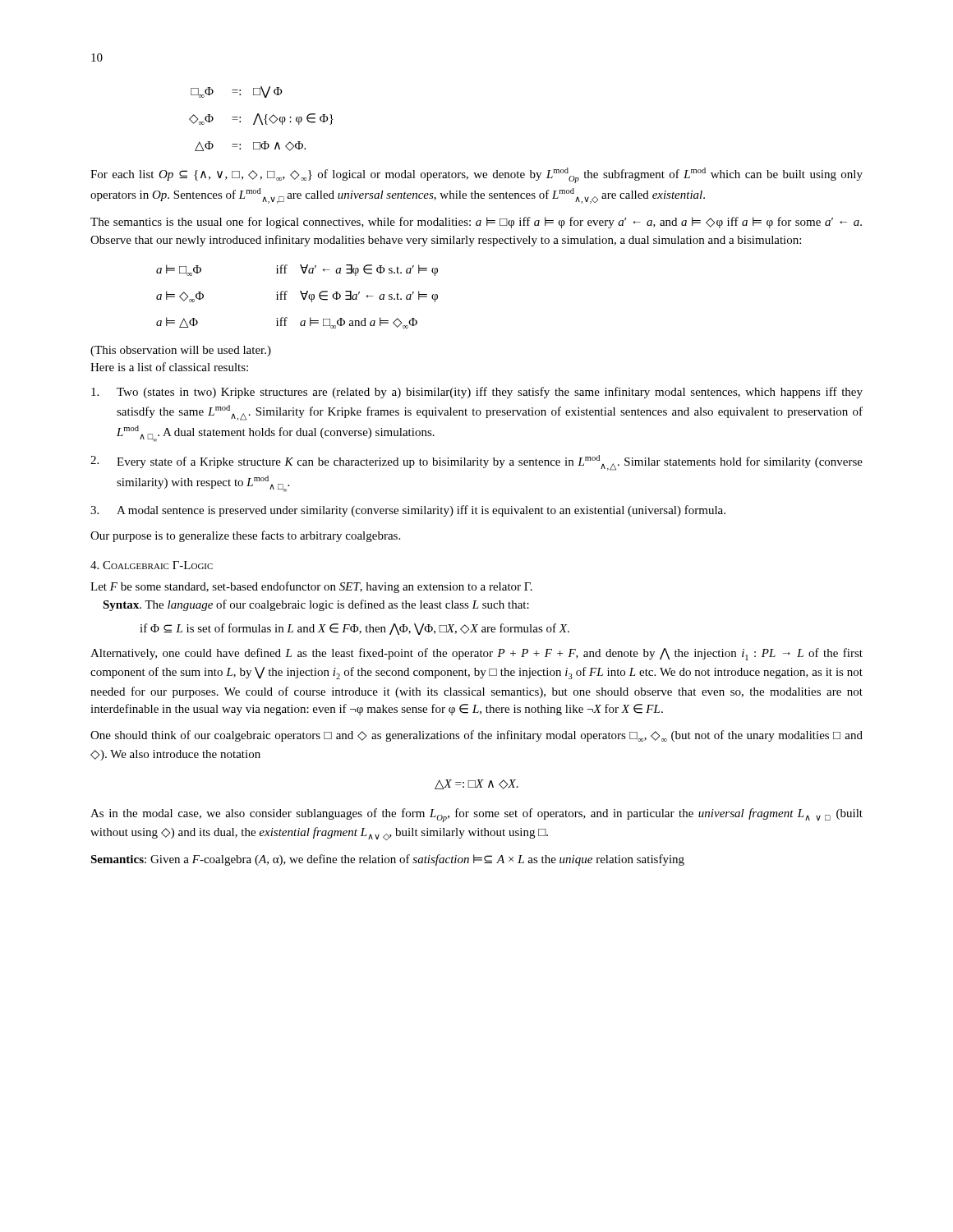This screenshot has height=1232, width=953.
Task: Point to the block beginning "One should think of our coalgebraic"
Action: pyautogui.click(x=476, y=745)
